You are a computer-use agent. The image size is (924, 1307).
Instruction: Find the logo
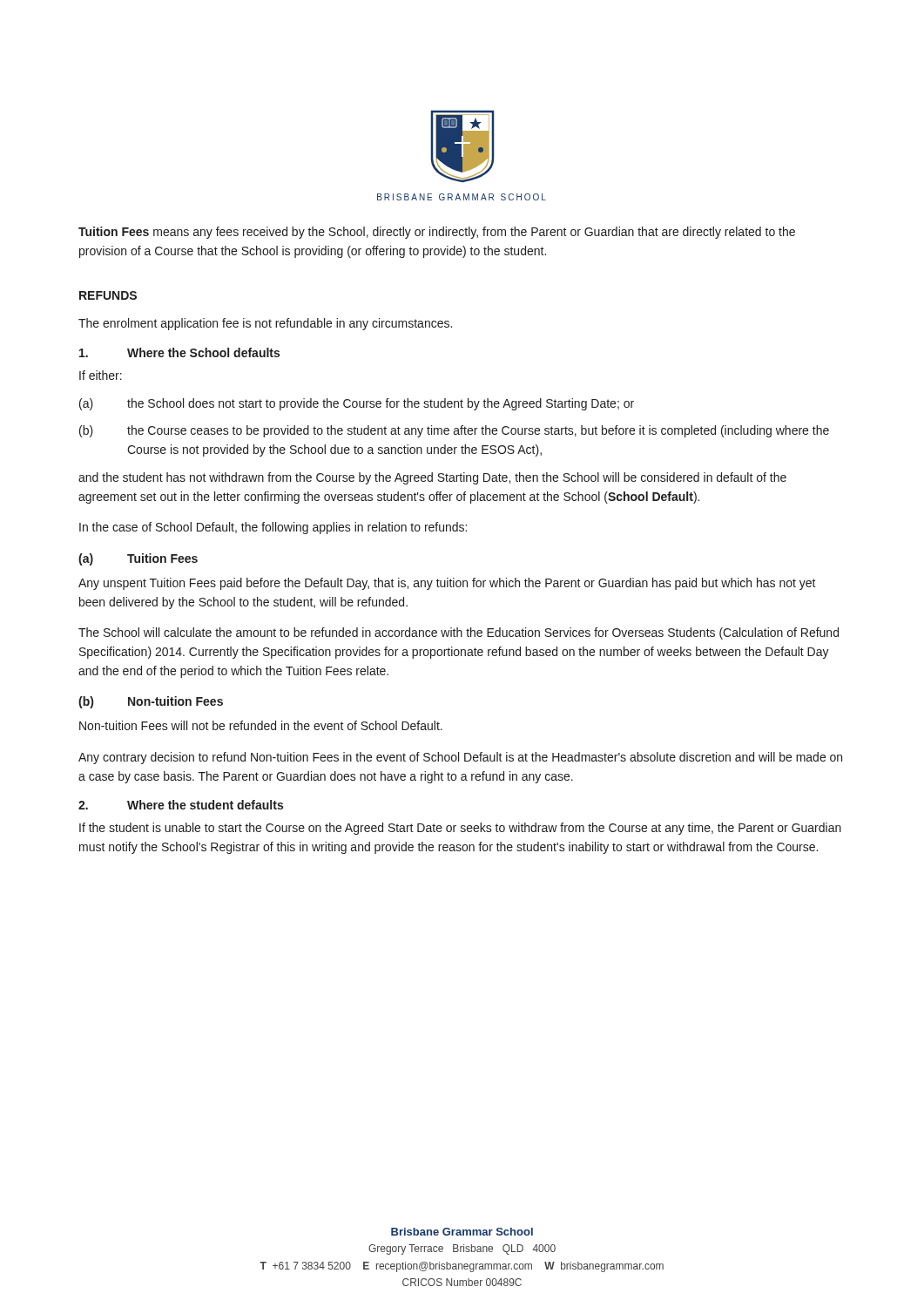pyautogui.click(x=462, y=145)
